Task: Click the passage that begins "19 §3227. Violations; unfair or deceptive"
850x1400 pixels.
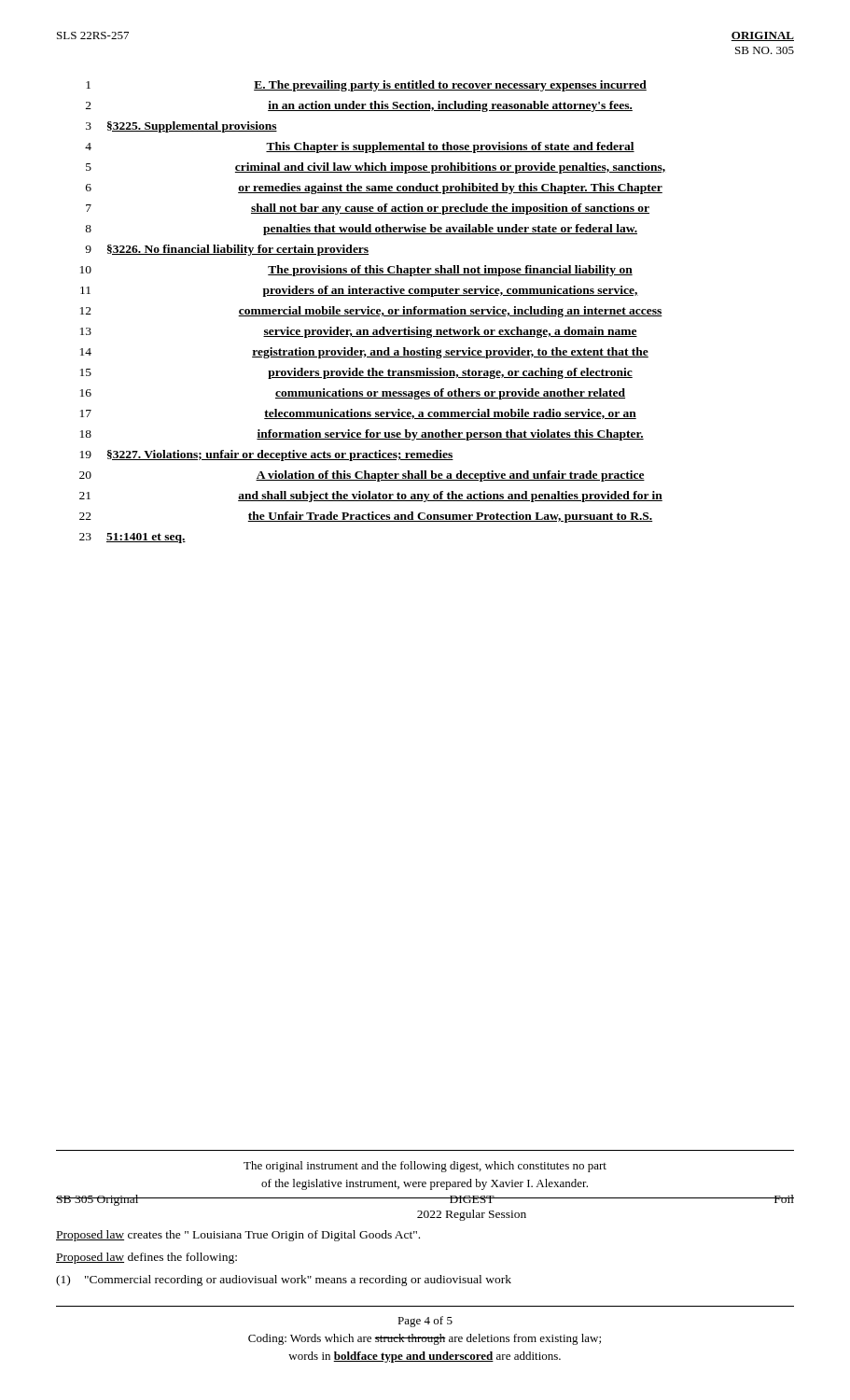Action: [425, 455]
